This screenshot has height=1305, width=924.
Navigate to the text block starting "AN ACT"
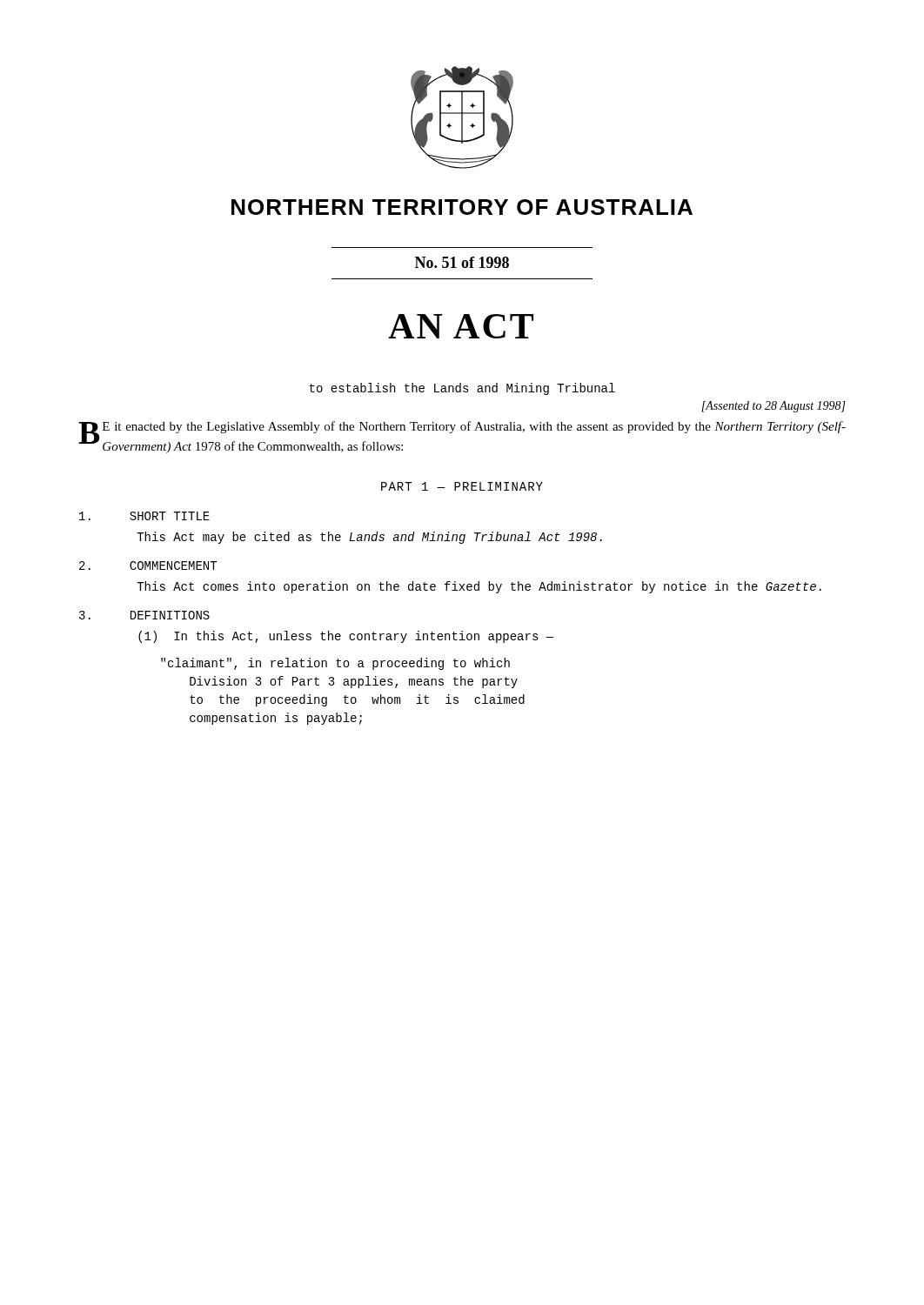click(462, 326)
